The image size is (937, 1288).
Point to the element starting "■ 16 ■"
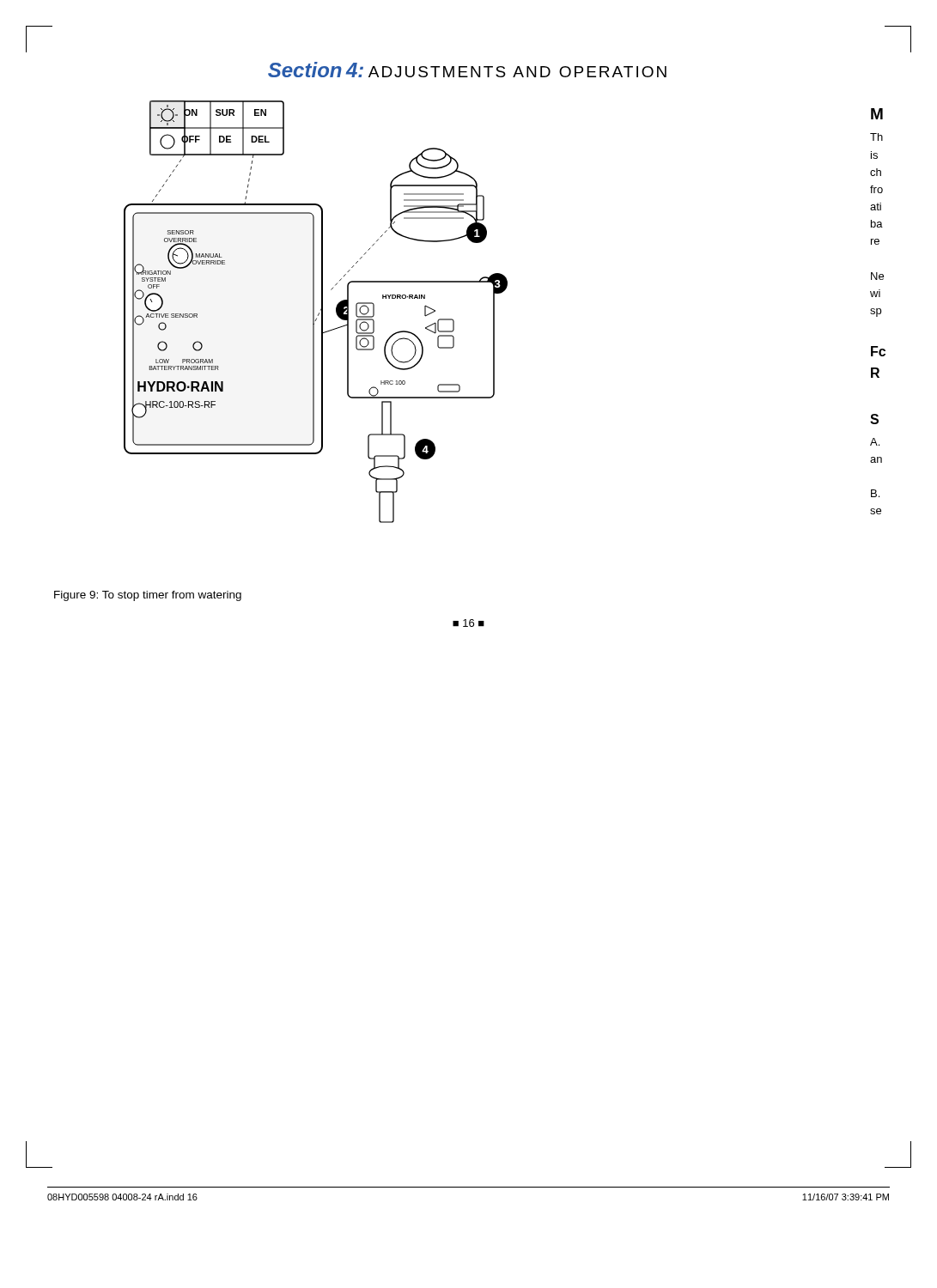[x=468, y=623]
